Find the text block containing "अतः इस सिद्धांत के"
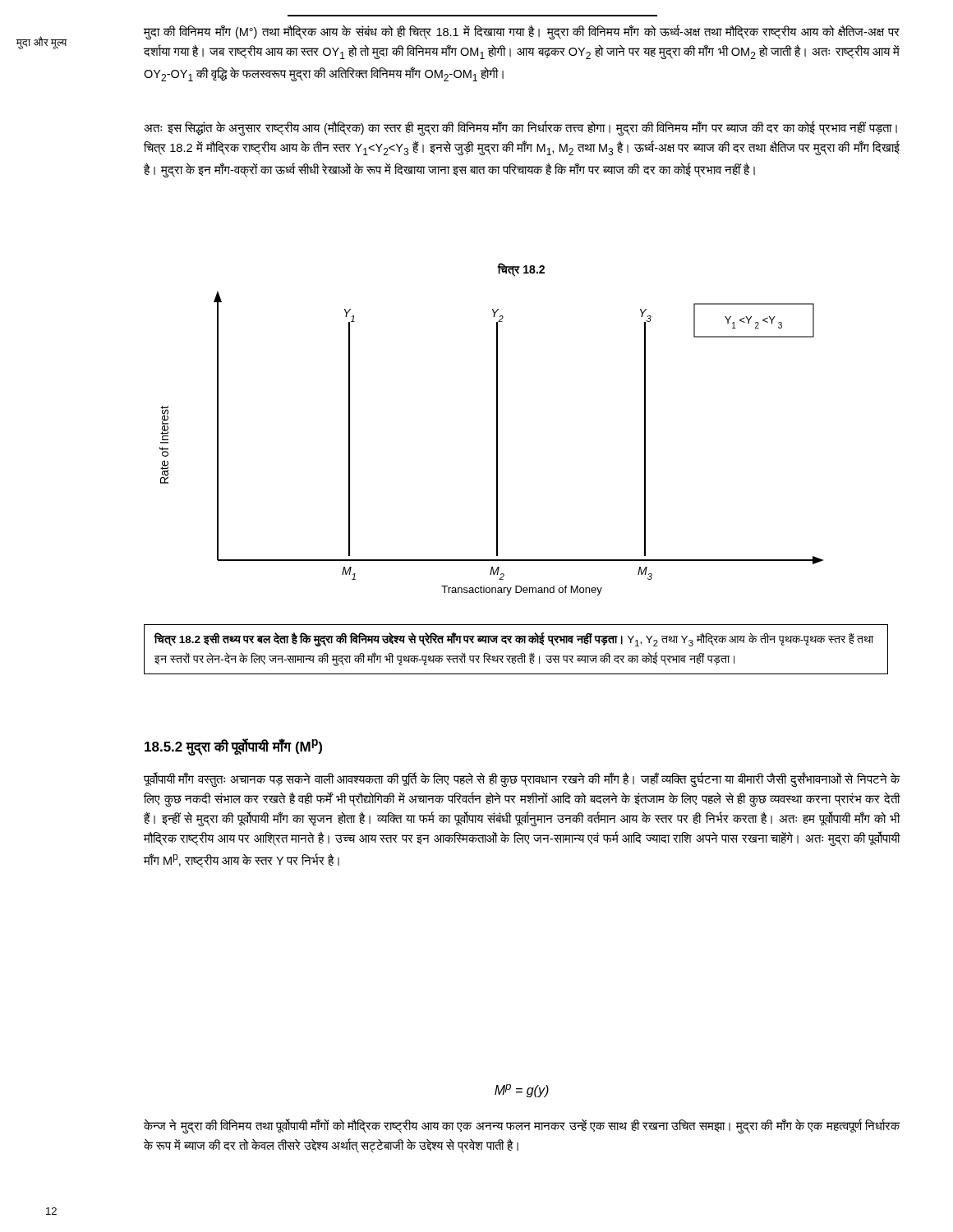Screen dimensions: 1232x953 522,149
